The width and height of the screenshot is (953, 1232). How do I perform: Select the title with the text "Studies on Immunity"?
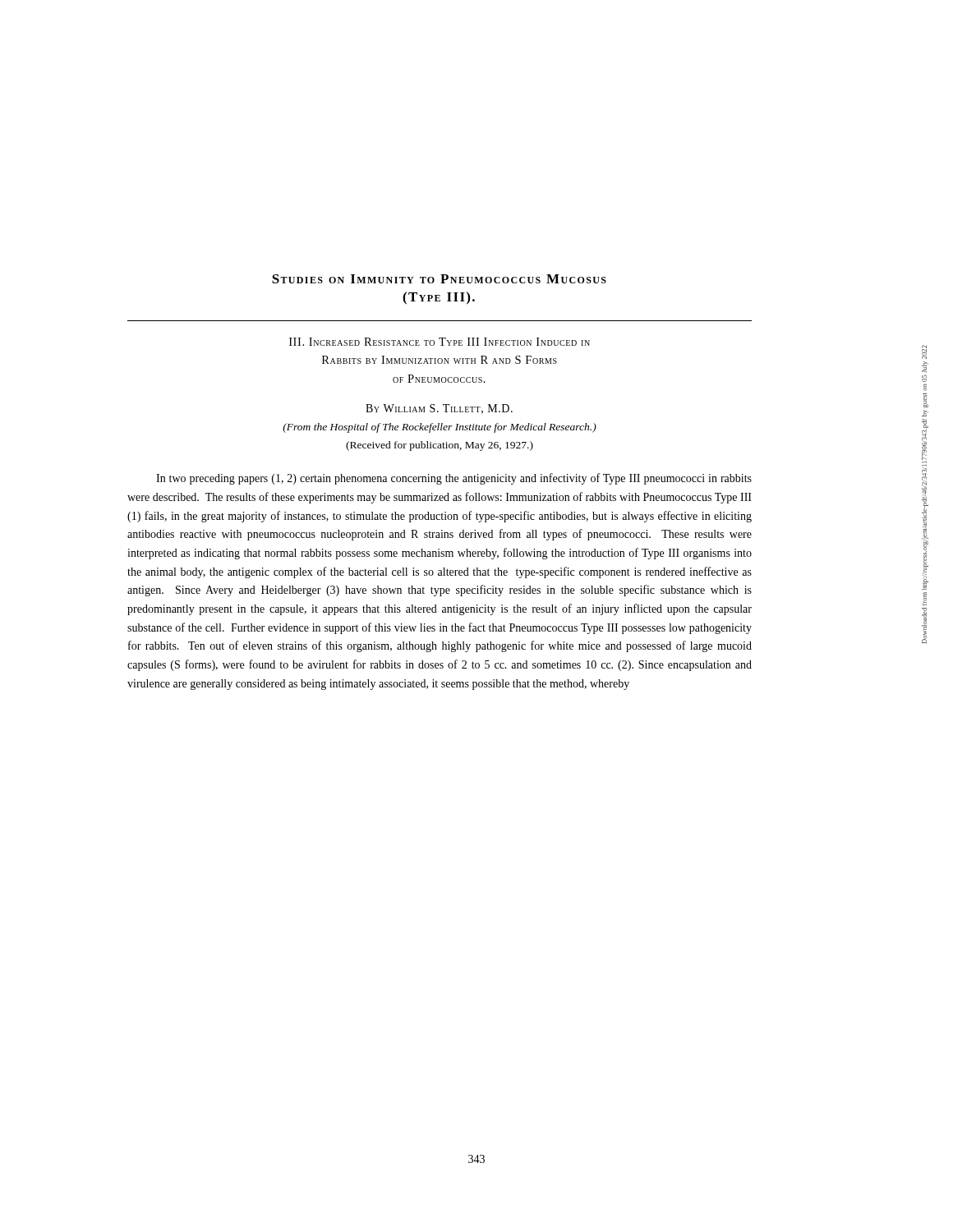[x=440, y=288]
